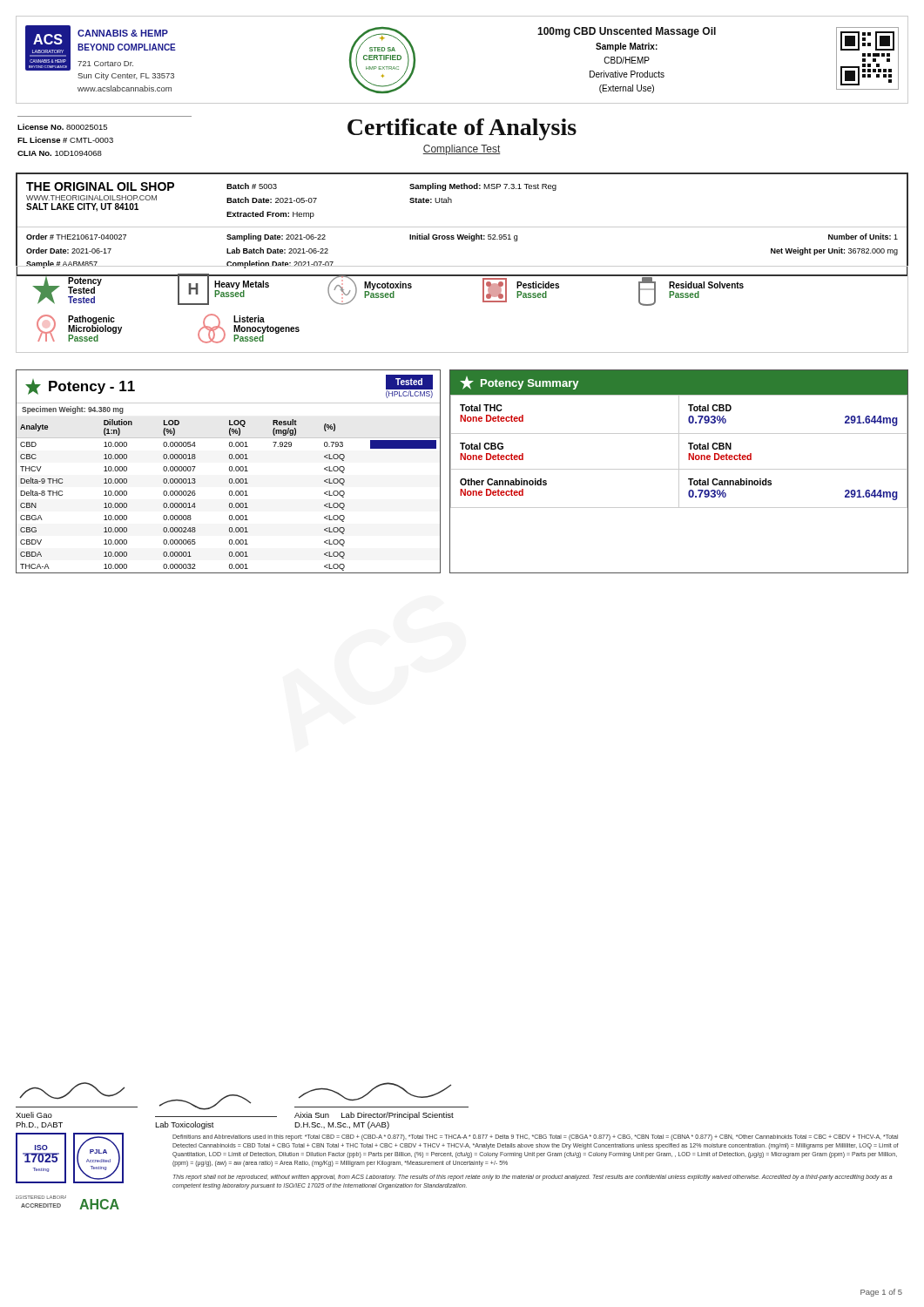Locate the title

(x=462, y=134)
